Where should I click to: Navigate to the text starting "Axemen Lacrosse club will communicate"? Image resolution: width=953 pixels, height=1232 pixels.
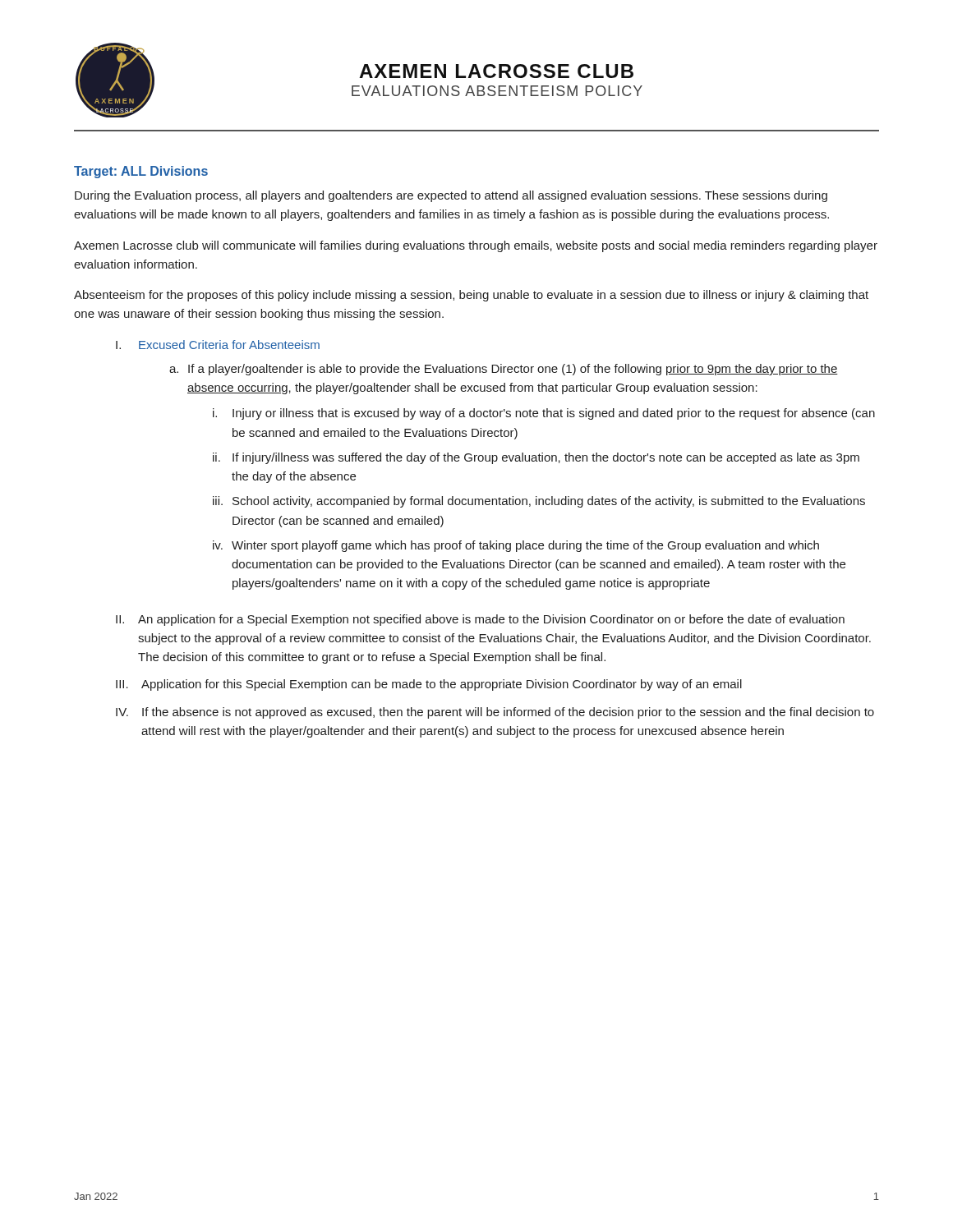click(476, 254)
